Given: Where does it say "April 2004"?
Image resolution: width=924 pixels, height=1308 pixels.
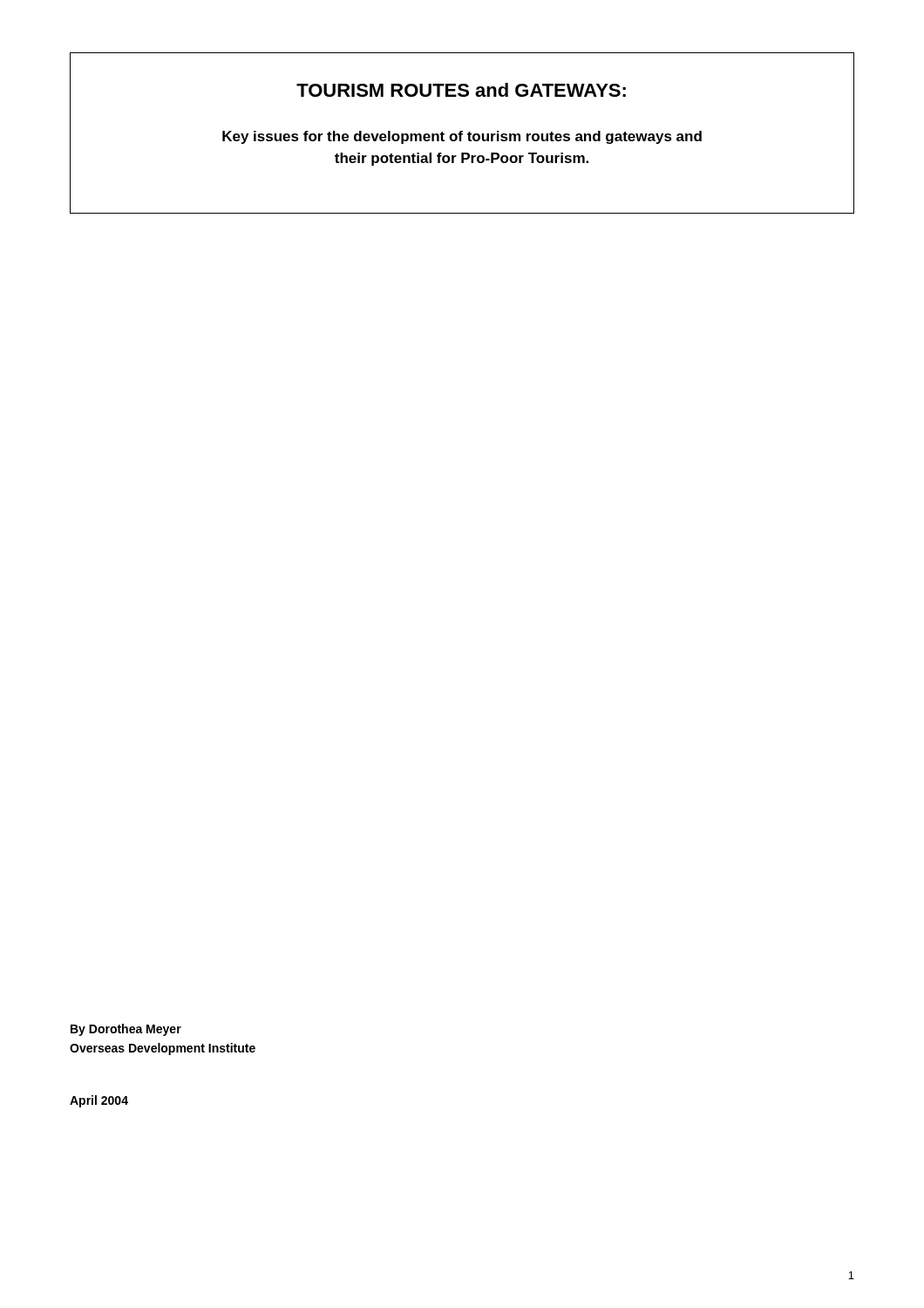Looking at the screenshot, I should pos(99,1100).
